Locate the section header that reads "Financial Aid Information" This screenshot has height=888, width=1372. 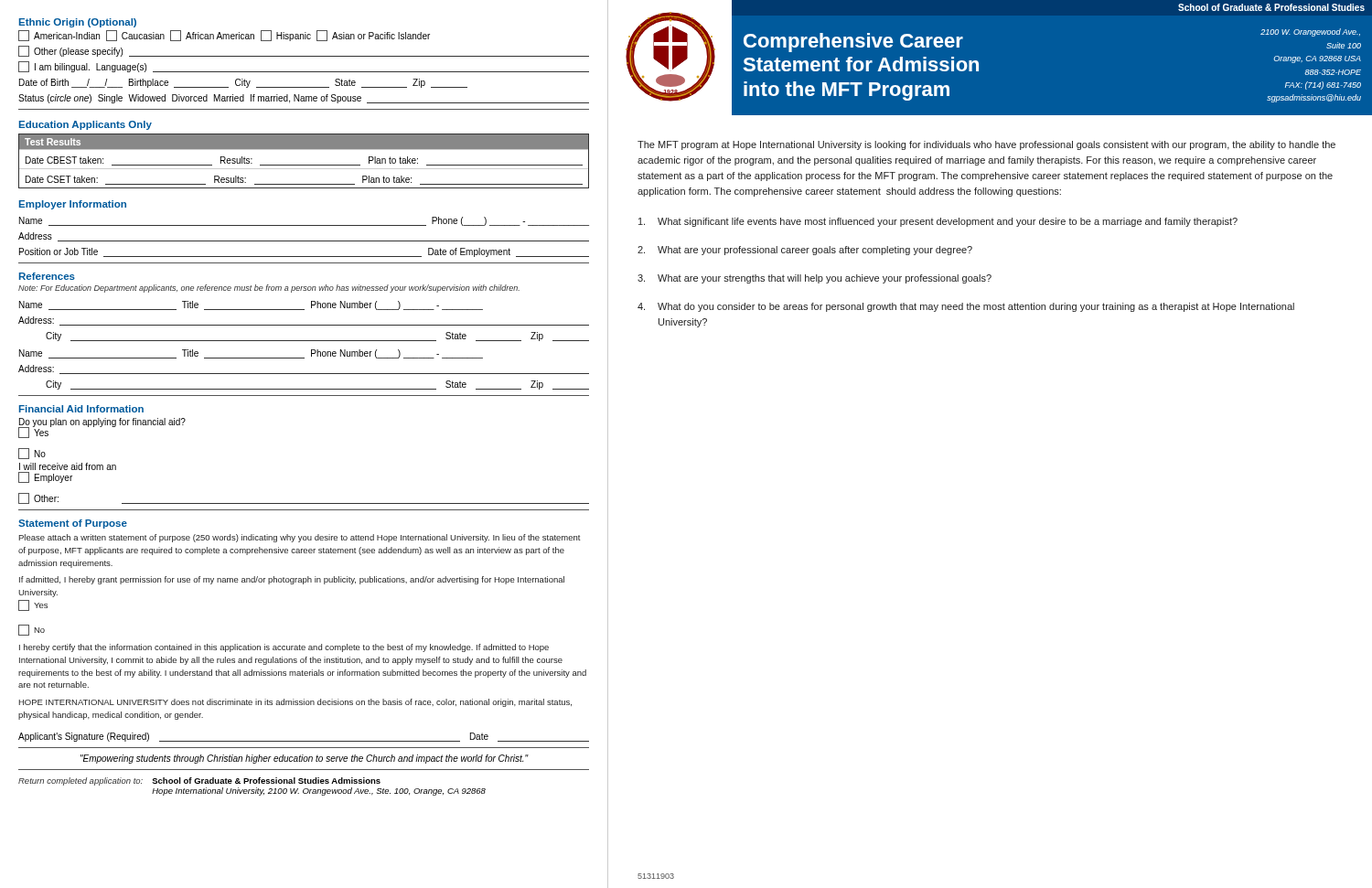(81, 409)
